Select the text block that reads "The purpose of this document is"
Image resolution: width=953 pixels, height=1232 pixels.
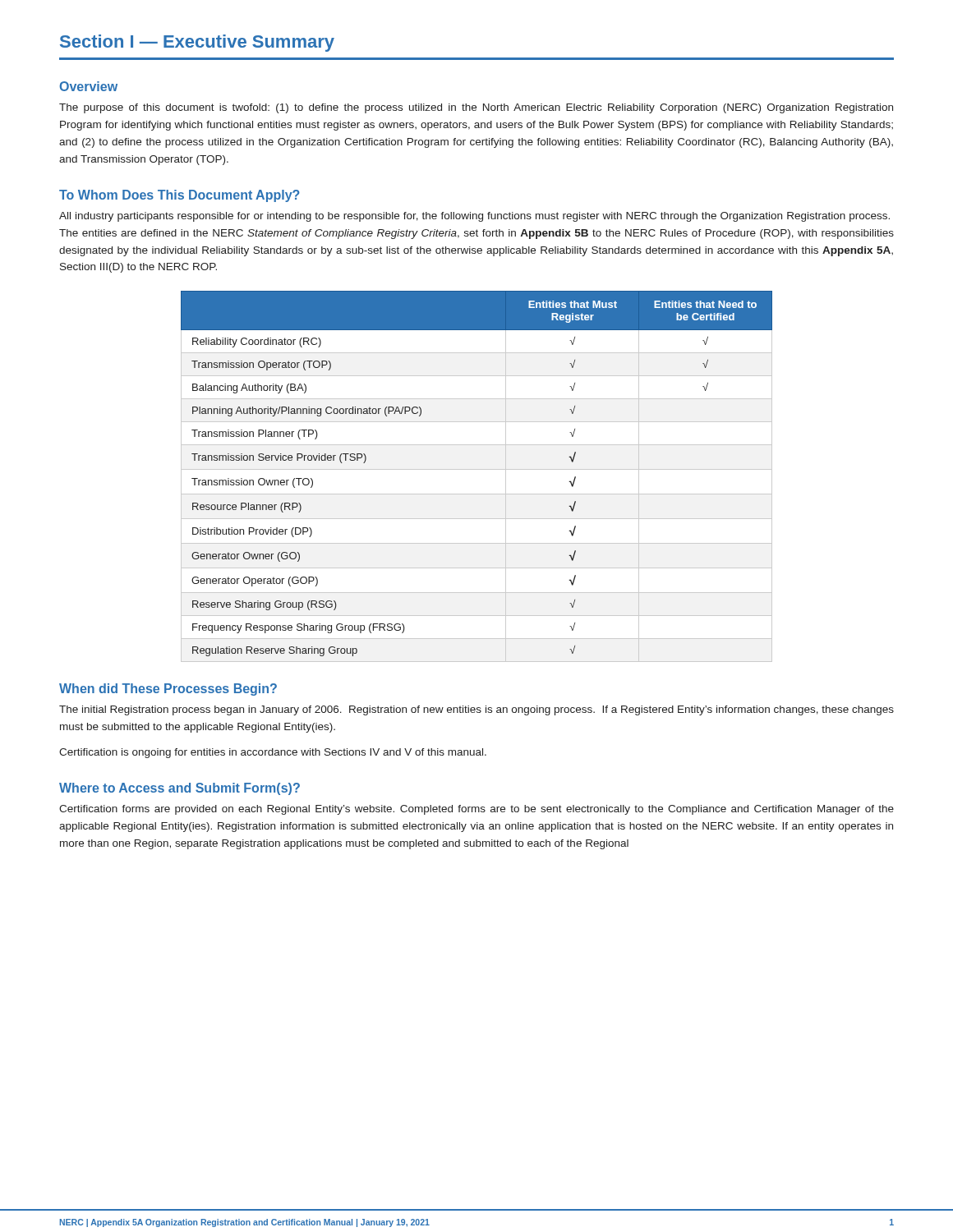[476, 133]
